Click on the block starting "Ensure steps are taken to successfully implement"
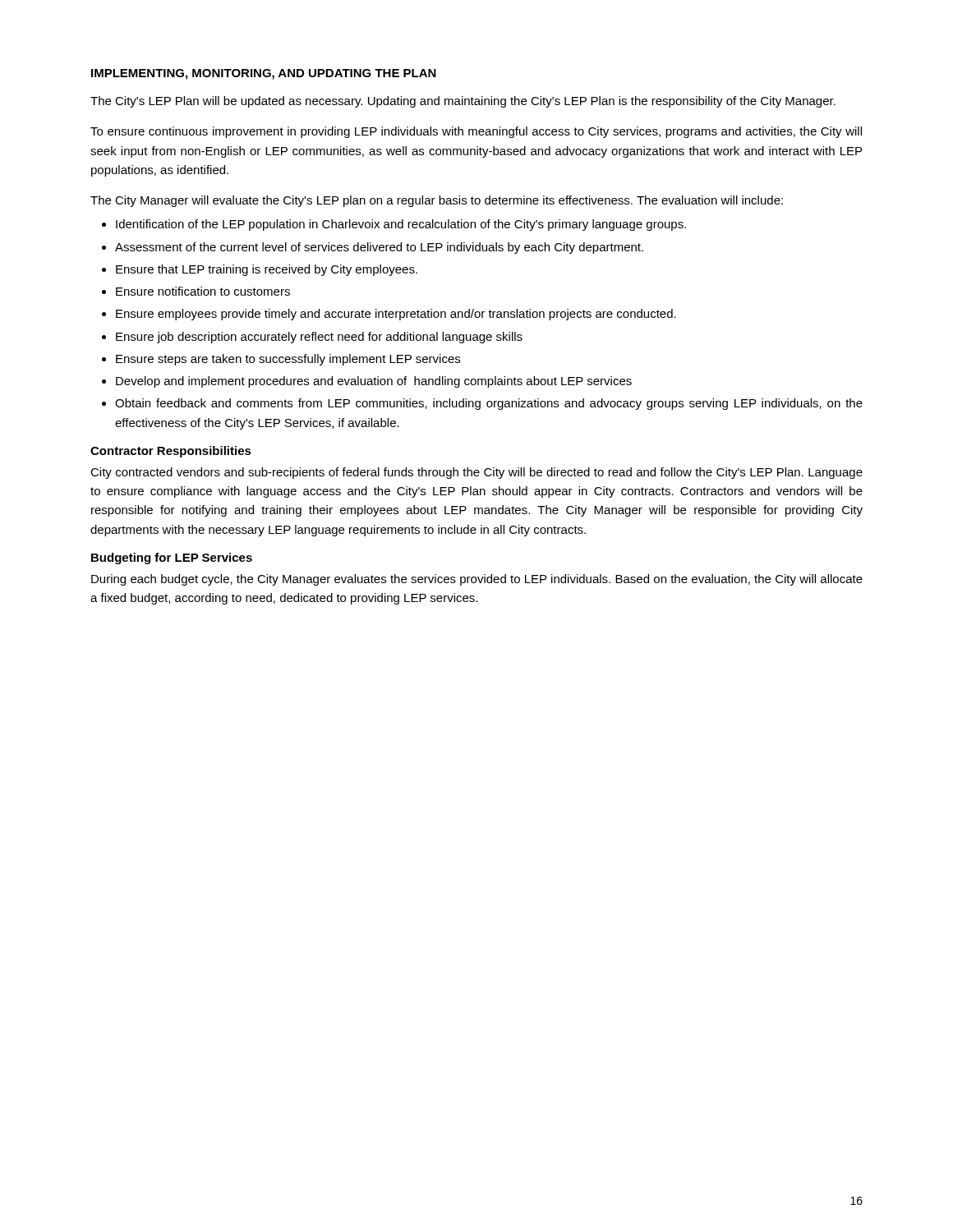The width and height of the screenshot is (953, 1232). (288, 358)
